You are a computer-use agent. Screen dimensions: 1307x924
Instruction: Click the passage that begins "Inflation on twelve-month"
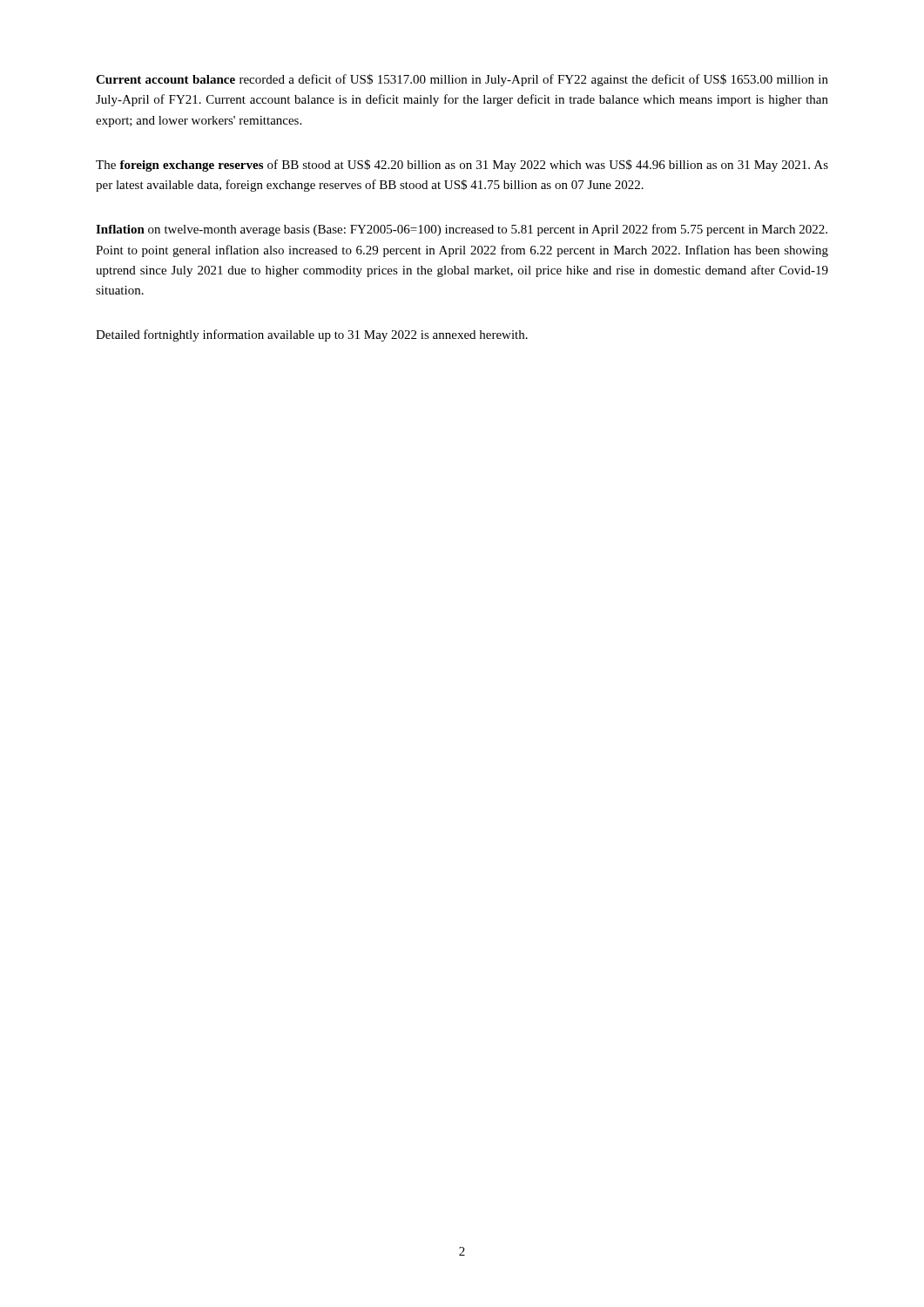click(x=462, y=260)
